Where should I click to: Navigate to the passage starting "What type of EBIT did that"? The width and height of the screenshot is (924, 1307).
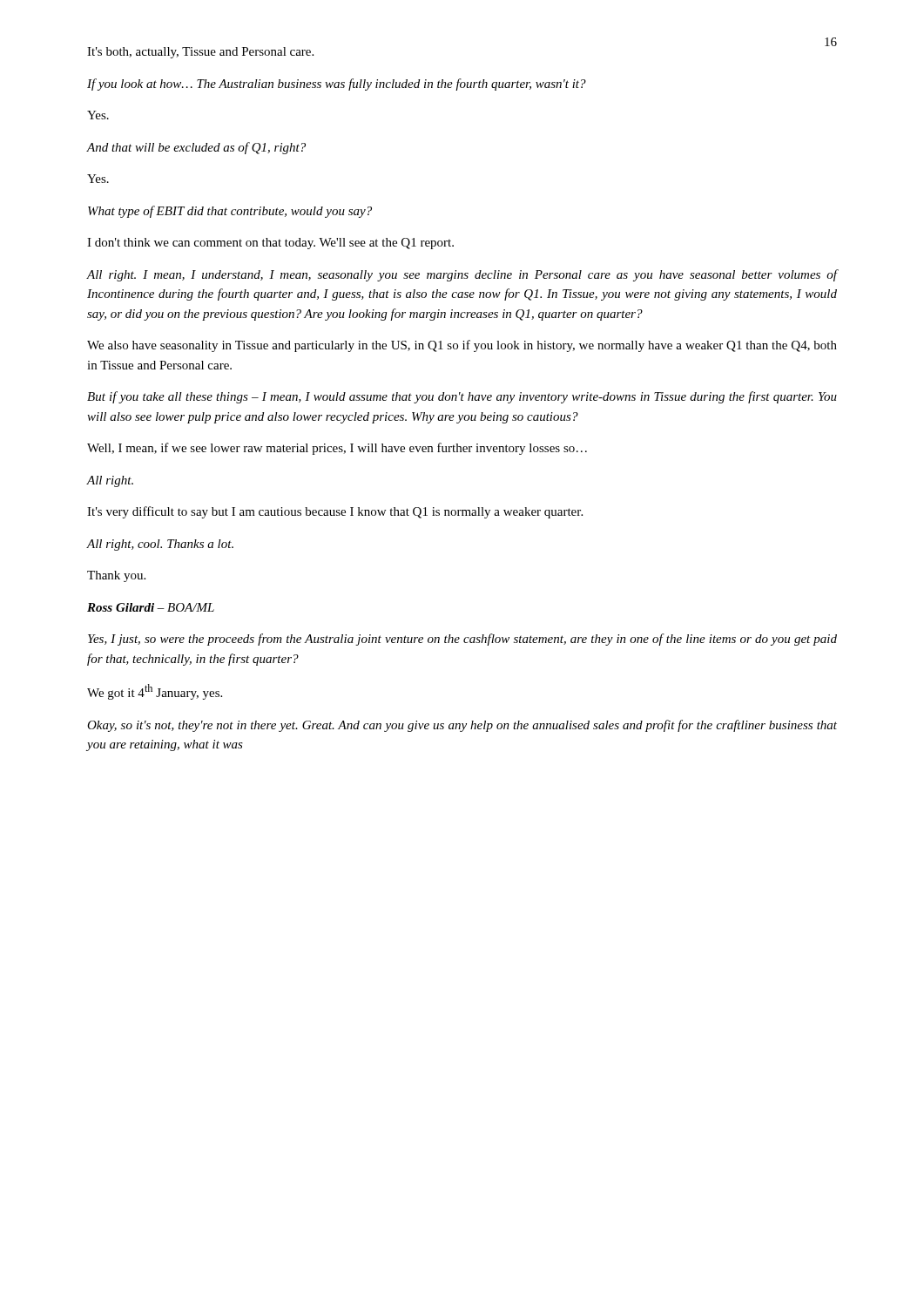click(230, 210)
